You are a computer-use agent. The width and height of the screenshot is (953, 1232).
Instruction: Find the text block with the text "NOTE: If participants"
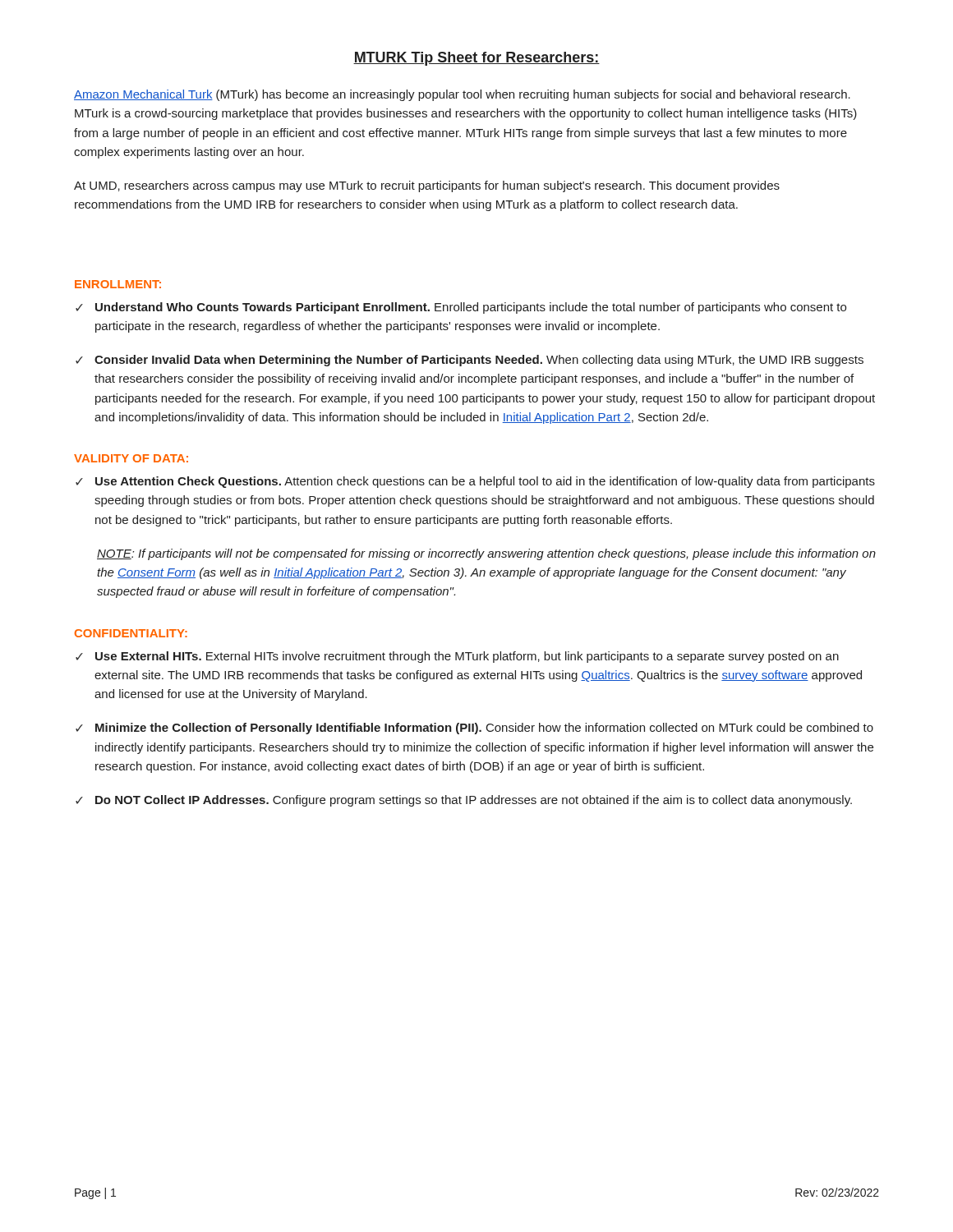click(x=486, y=572)
